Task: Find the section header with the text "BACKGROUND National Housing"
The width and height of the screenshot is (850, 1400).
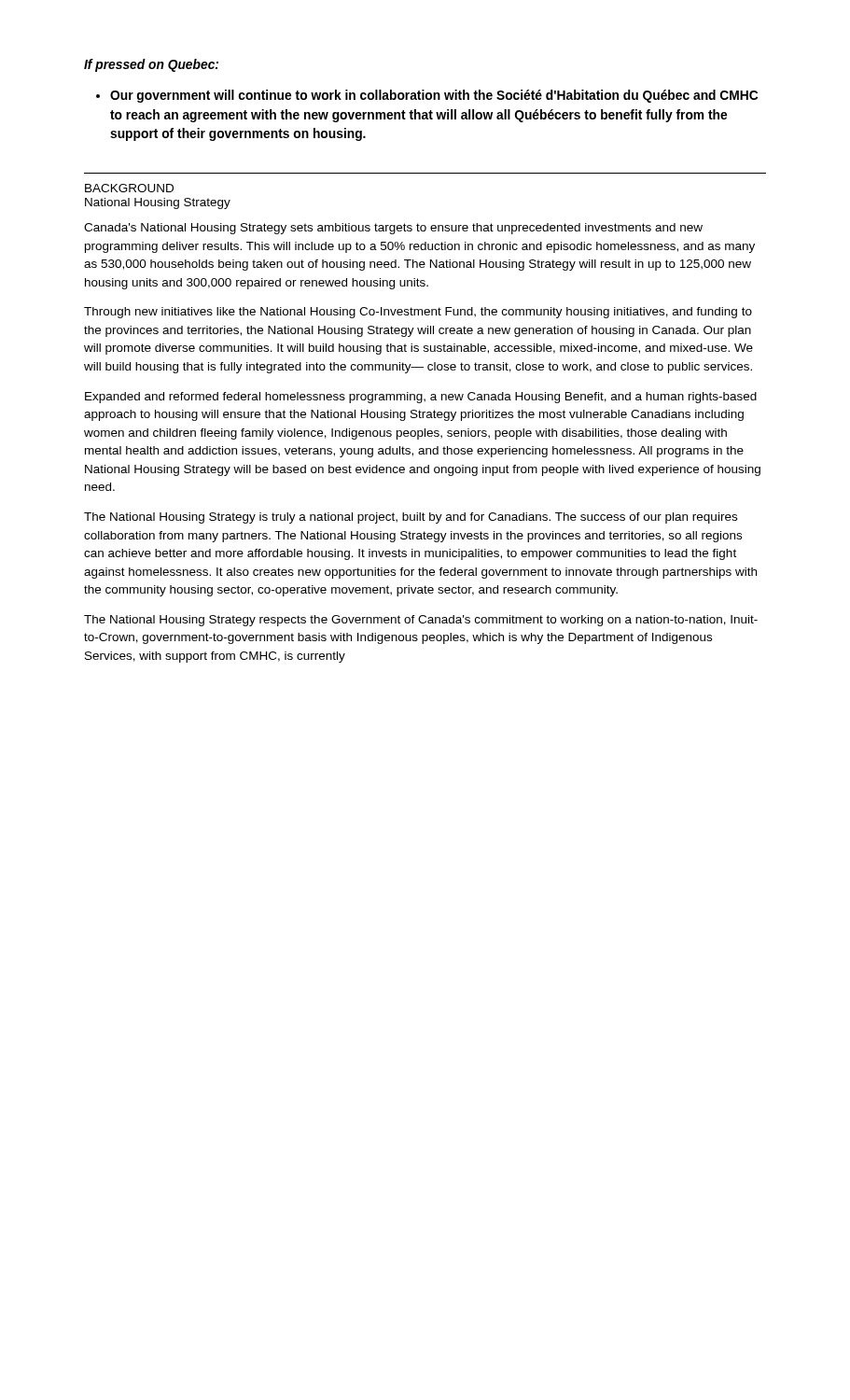Action: (x=129, y=188)
